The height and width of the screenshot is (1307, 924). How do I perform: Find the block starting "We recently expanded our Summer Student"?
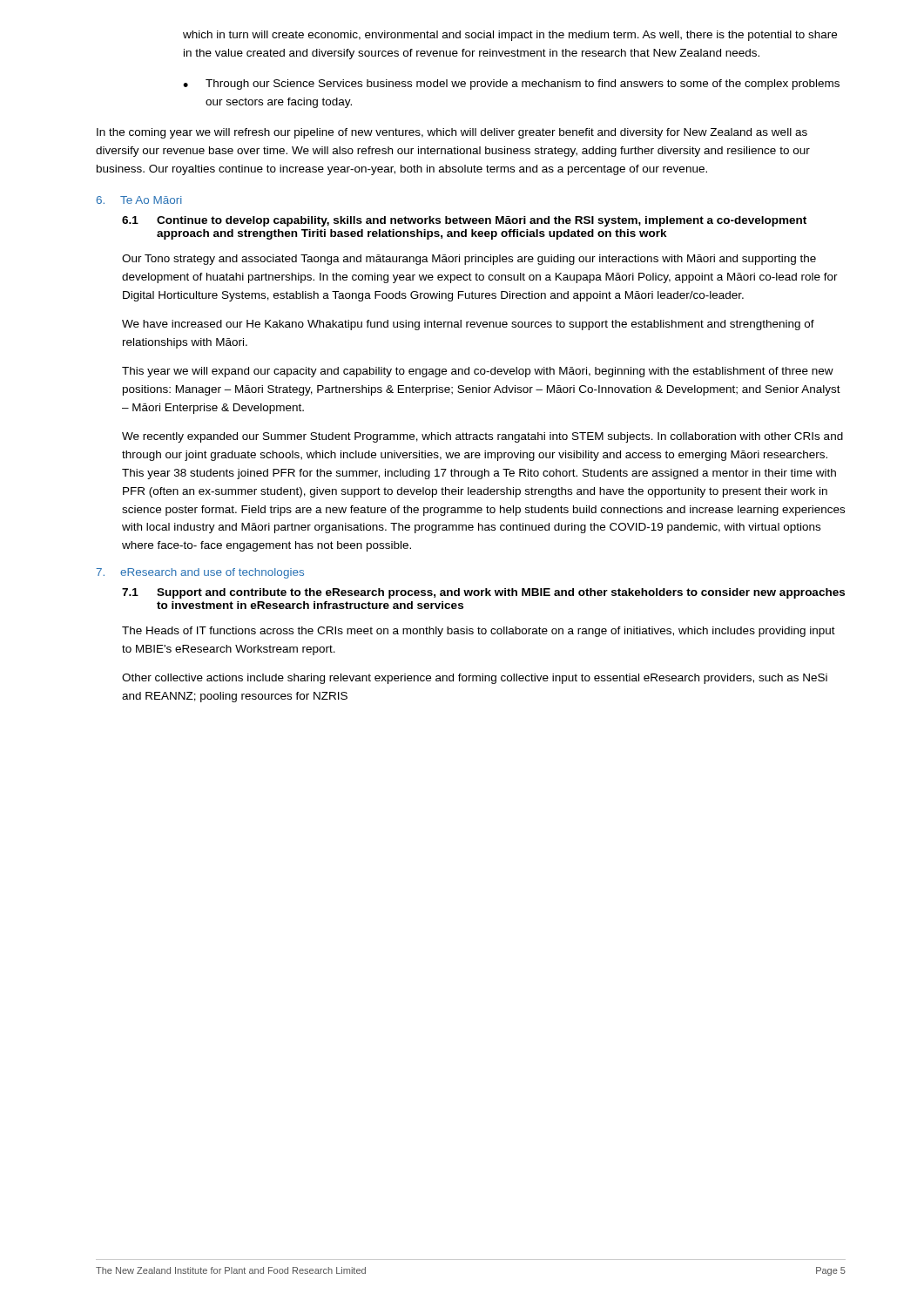click(484, 491)
